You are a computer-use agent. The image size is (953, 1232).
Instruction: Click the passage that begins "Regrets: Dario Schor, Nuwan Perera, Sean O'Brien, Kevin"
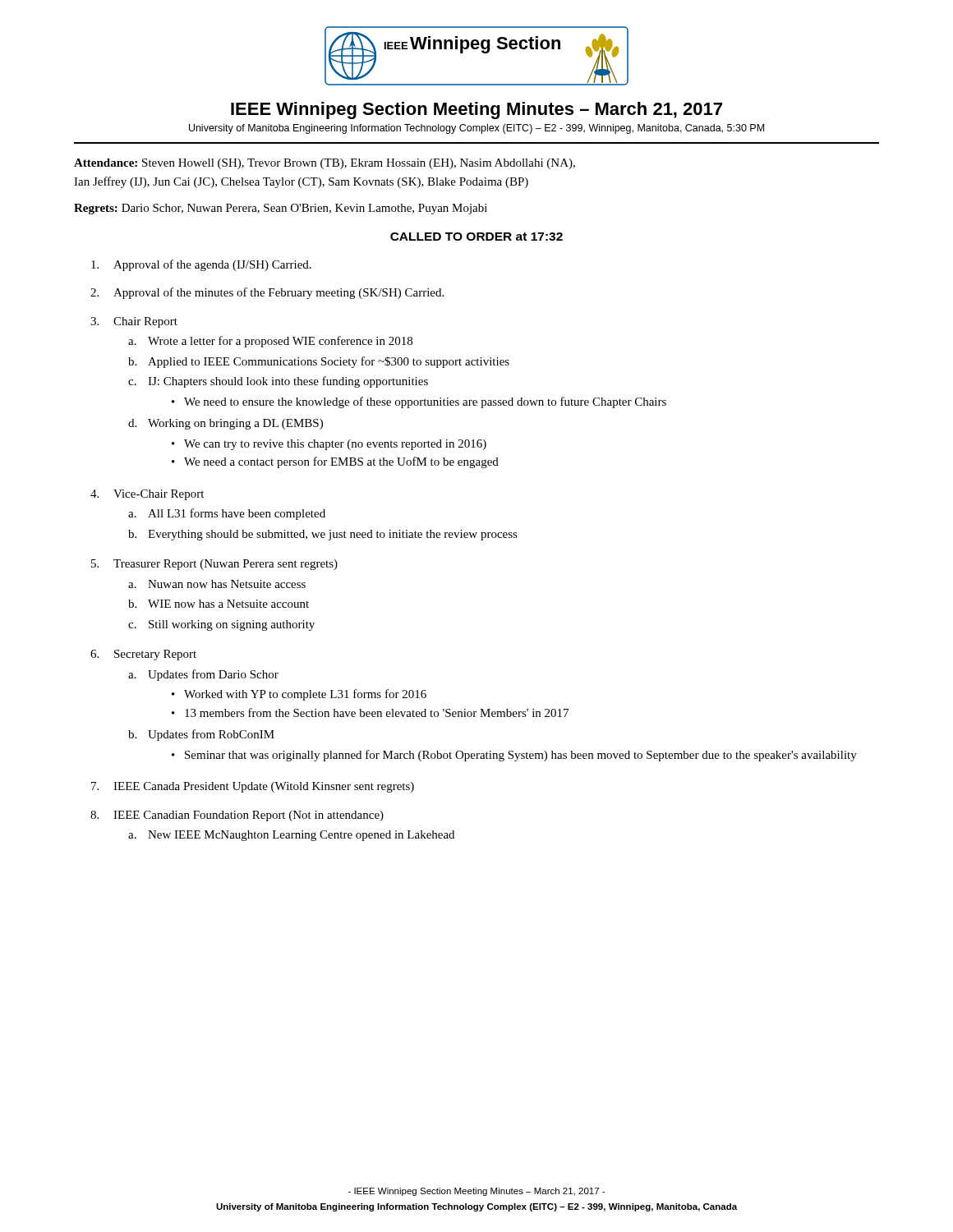281,208
